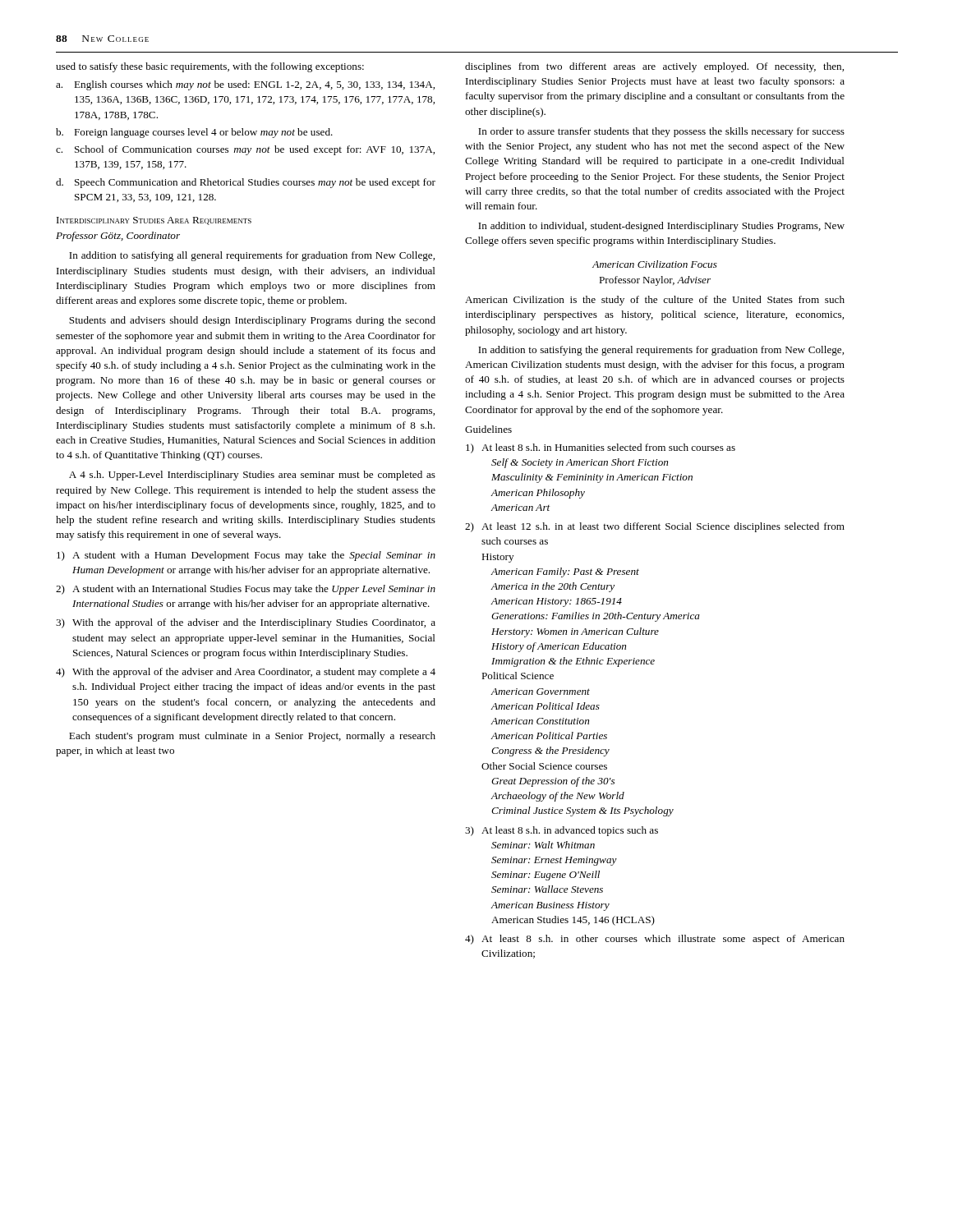Where is the passage that starts "3) With the approval of the"?
This screenshot has height=1232, width=953.
click(x=246, y=638)
